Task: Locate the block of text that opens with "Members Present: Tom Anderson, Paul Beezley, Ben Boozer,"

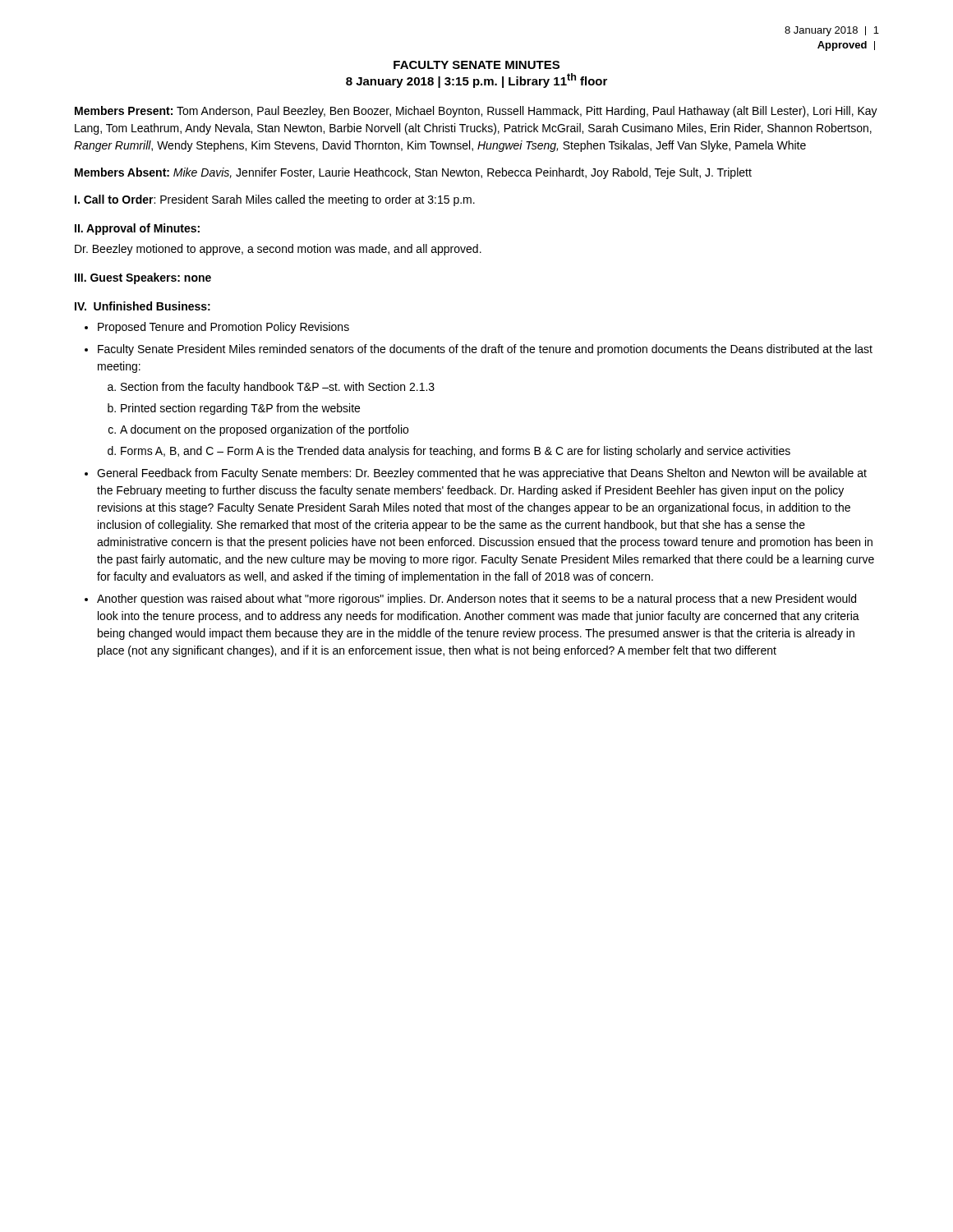Action: pos(476,128)
